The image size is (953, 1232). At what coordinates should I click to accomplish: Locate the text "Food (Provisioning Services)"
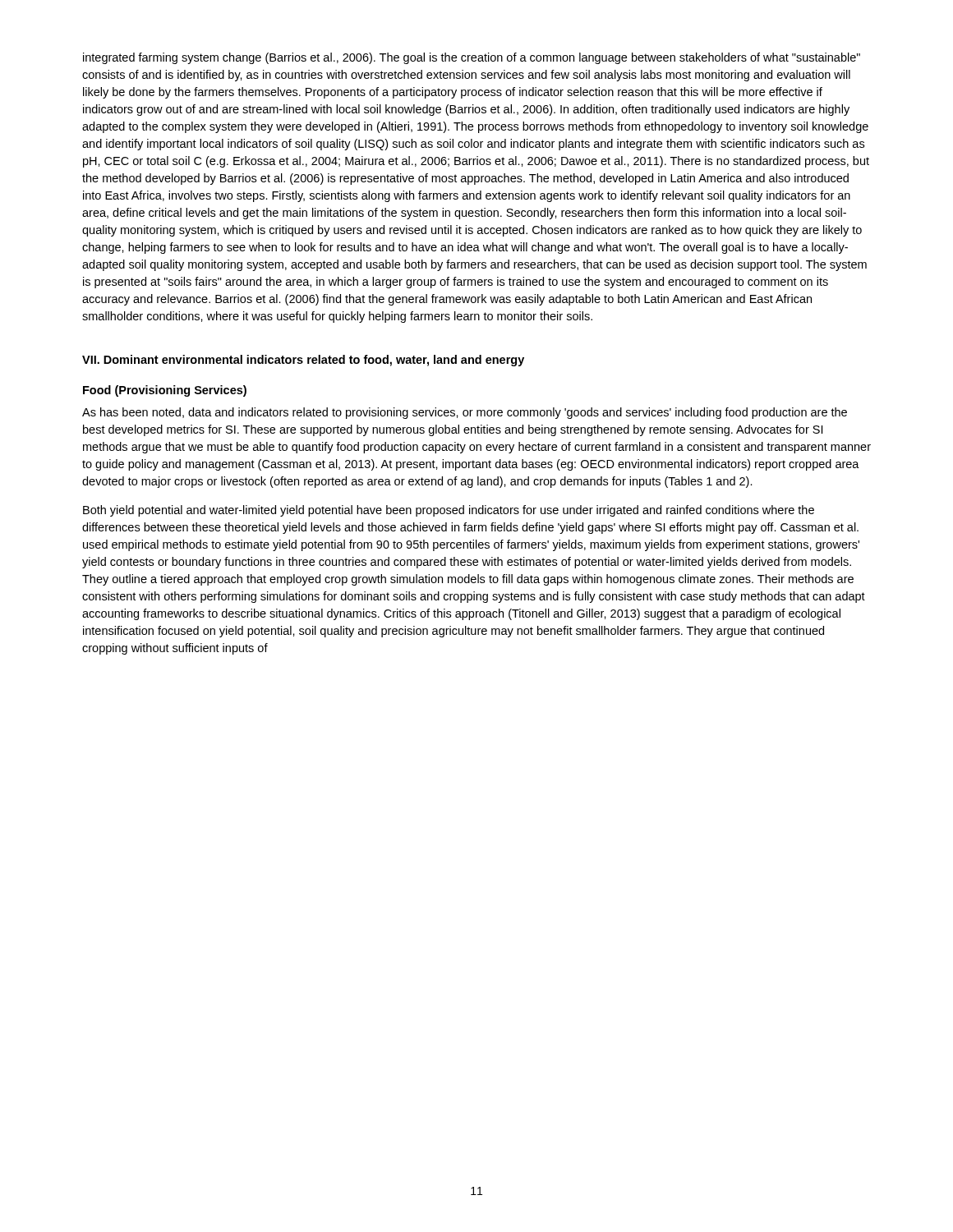(x=165, y=390)
